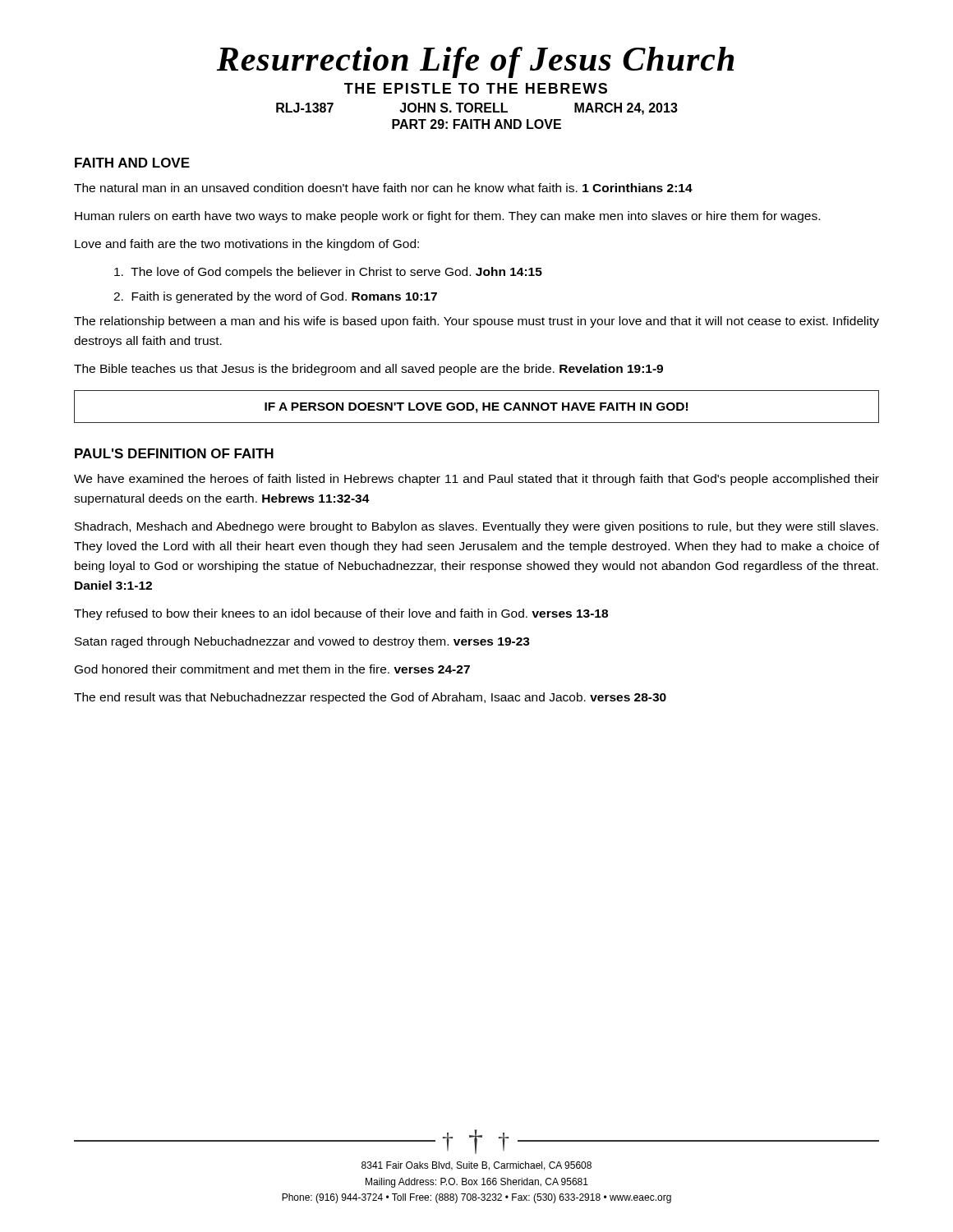Locate the element starting "IF A PERSON DOESN'T"
This screenshot has height=1232, width=953.
pyautogui.click(x=476, y=406)
